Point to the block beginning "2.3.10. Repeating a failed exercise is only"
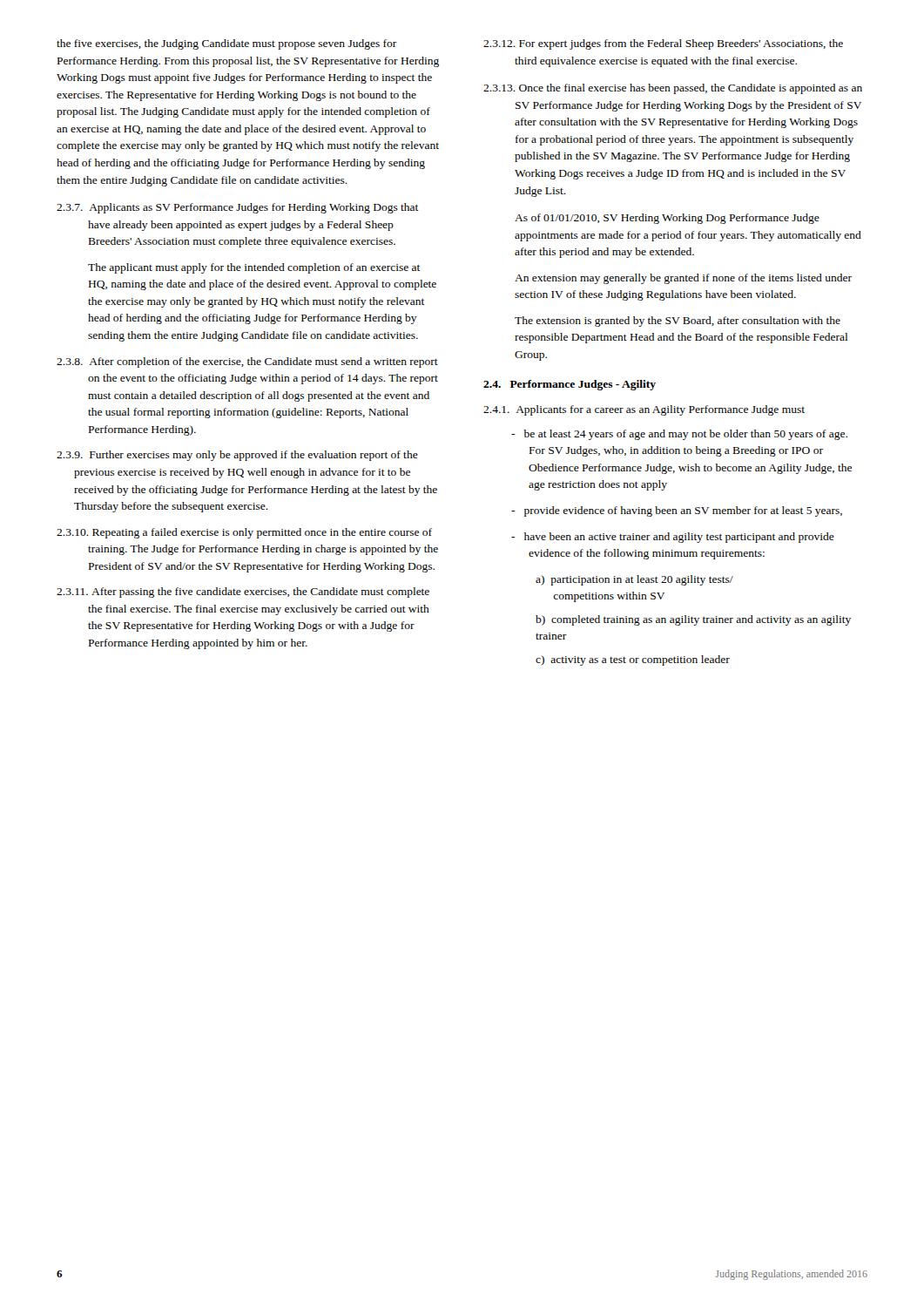 click(247, 549)
